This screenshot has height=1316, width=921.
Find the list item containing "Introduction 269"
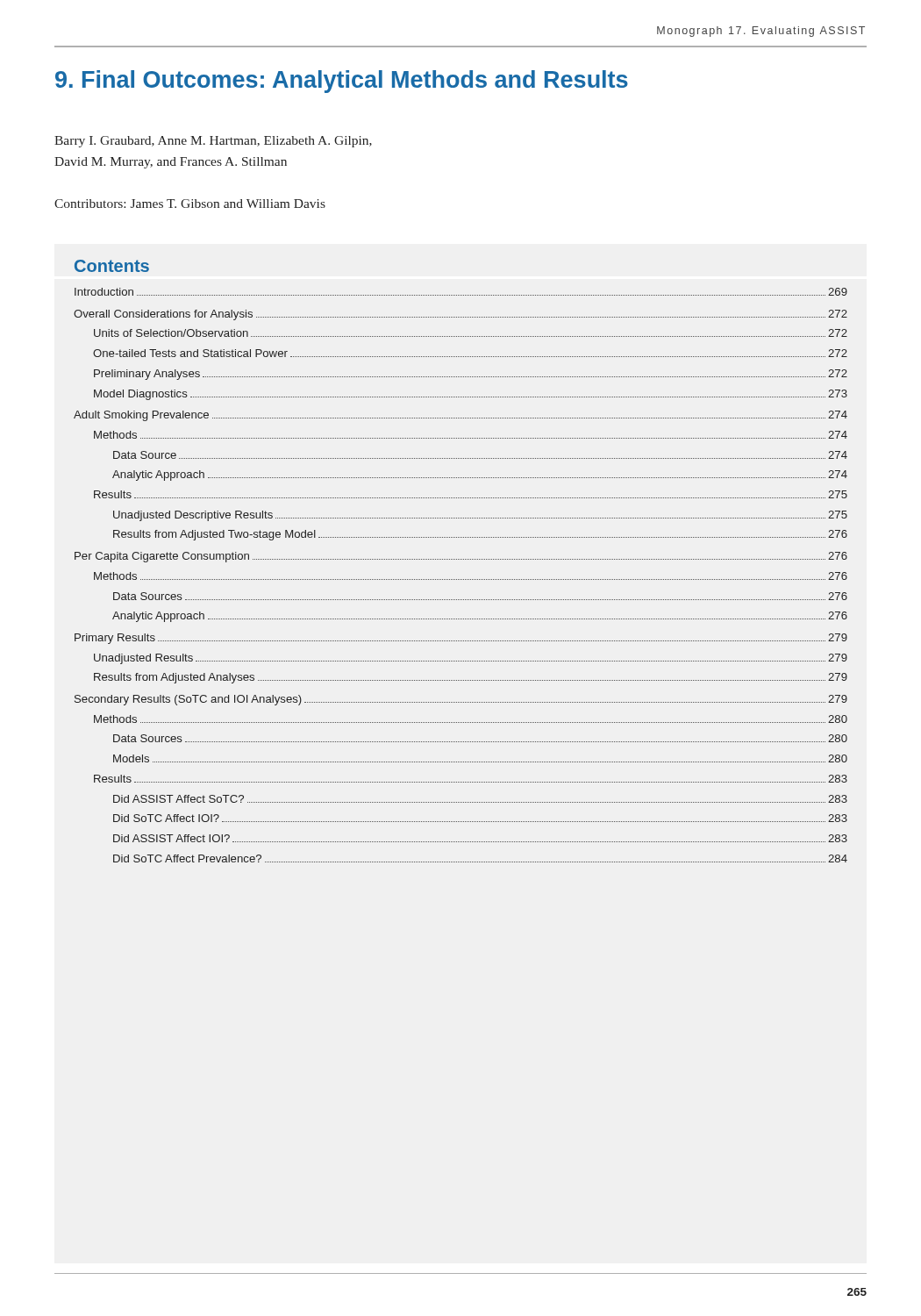point(460,292)
